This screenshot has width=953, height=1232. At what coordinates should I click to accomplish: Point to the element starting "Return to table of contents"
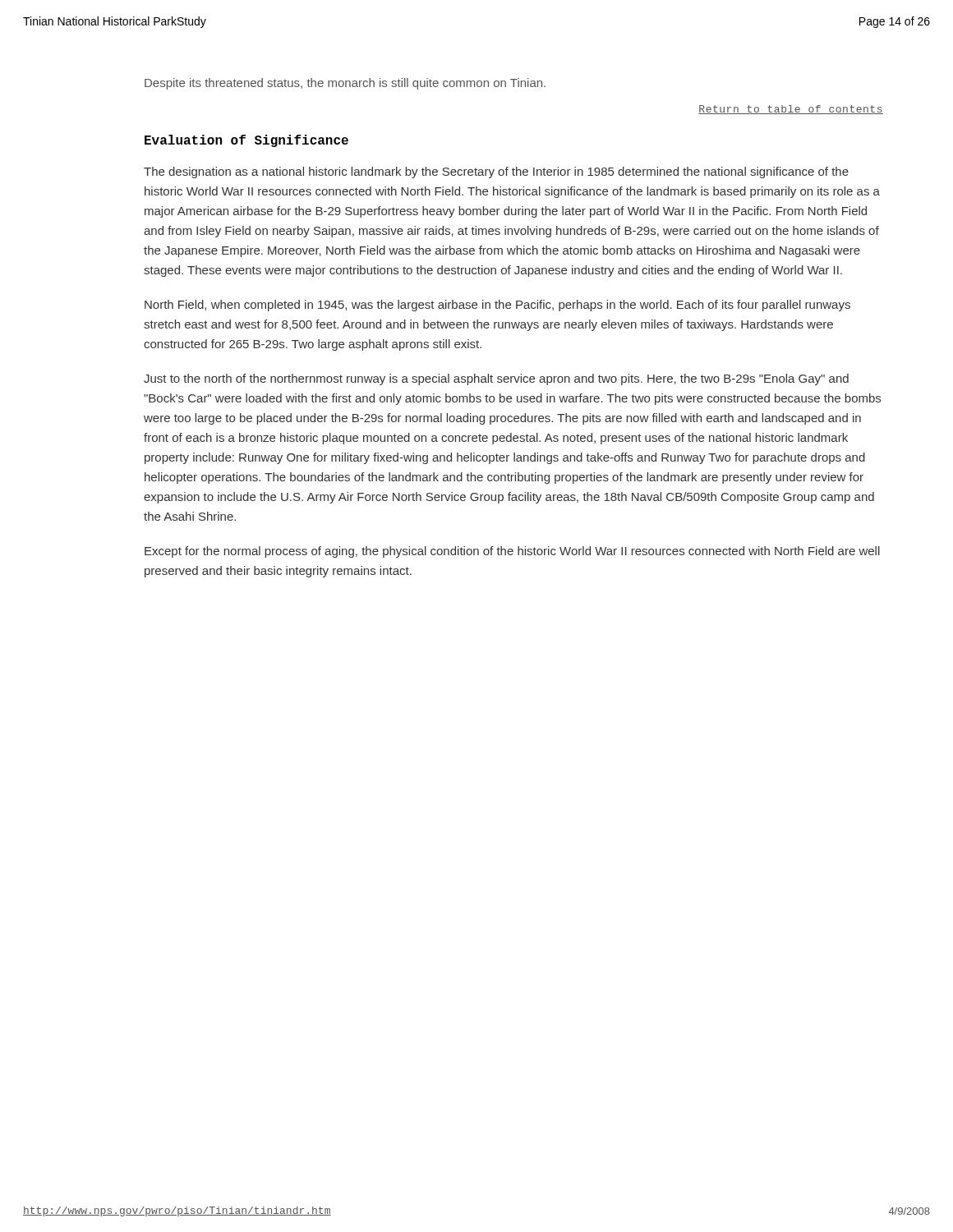(x=791, y=109)
